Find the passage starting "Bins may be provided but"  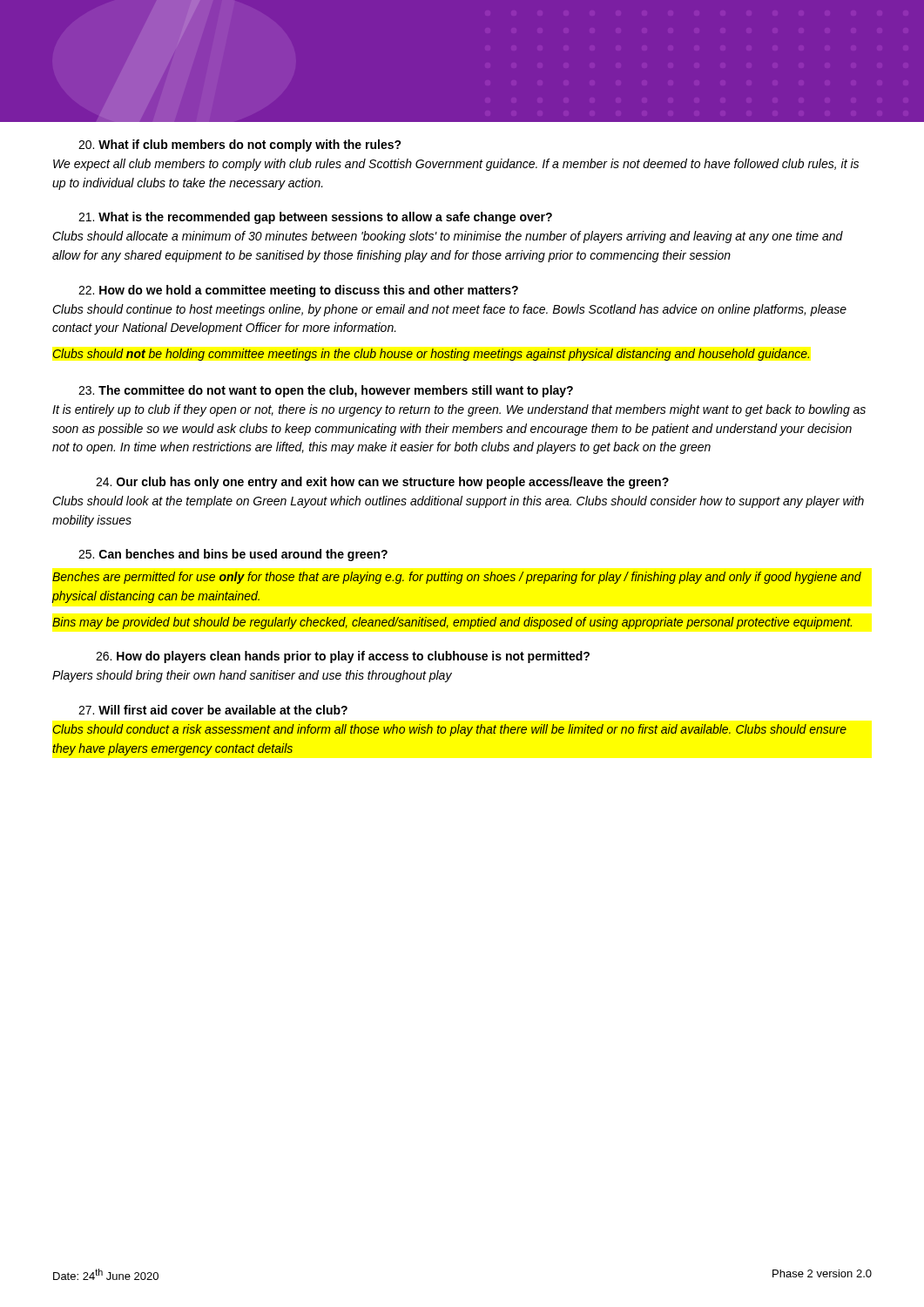[x=462, y=623]
